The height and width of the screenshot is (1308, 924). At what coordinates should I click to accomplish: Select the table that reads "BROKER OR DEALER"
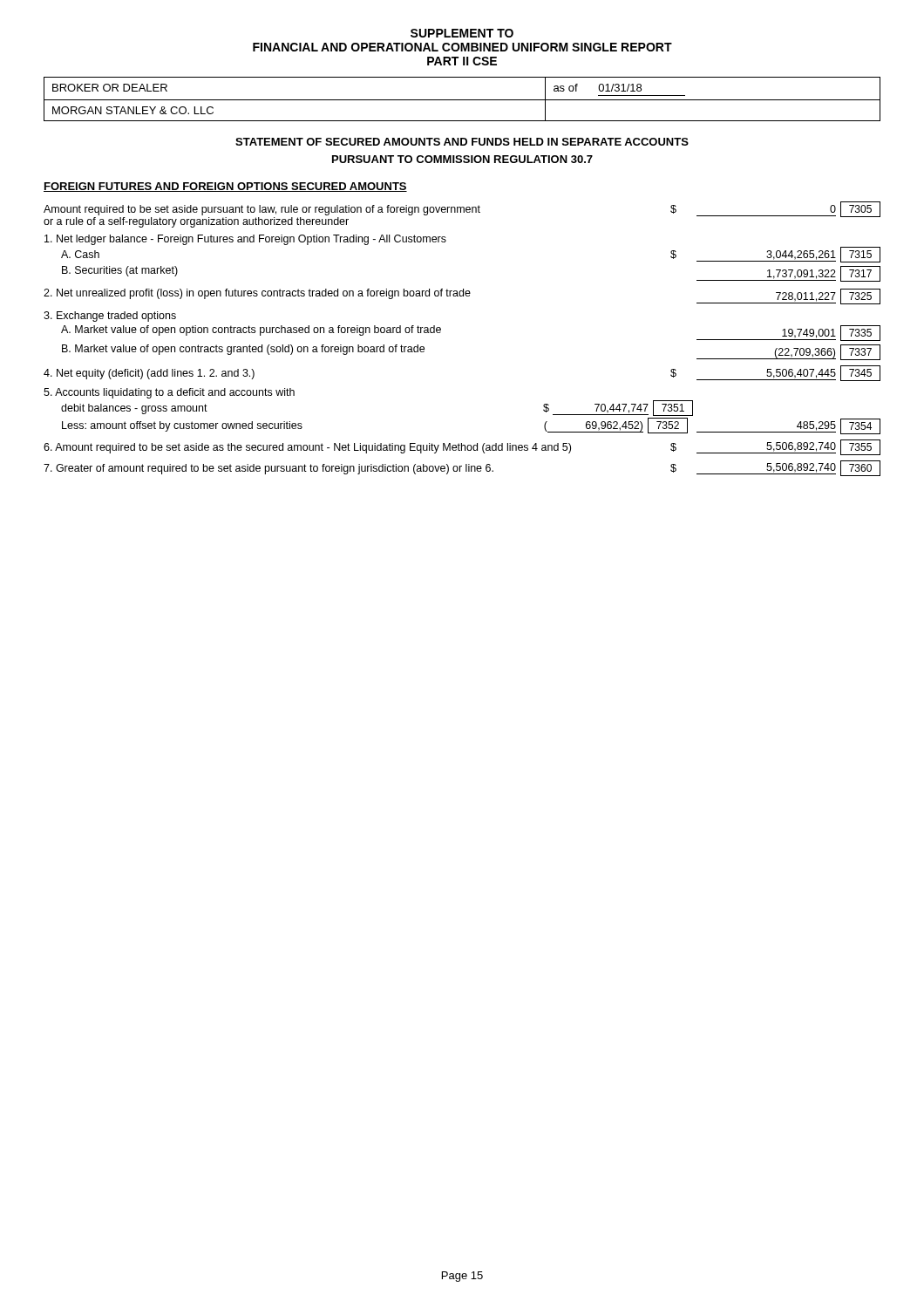462,99
